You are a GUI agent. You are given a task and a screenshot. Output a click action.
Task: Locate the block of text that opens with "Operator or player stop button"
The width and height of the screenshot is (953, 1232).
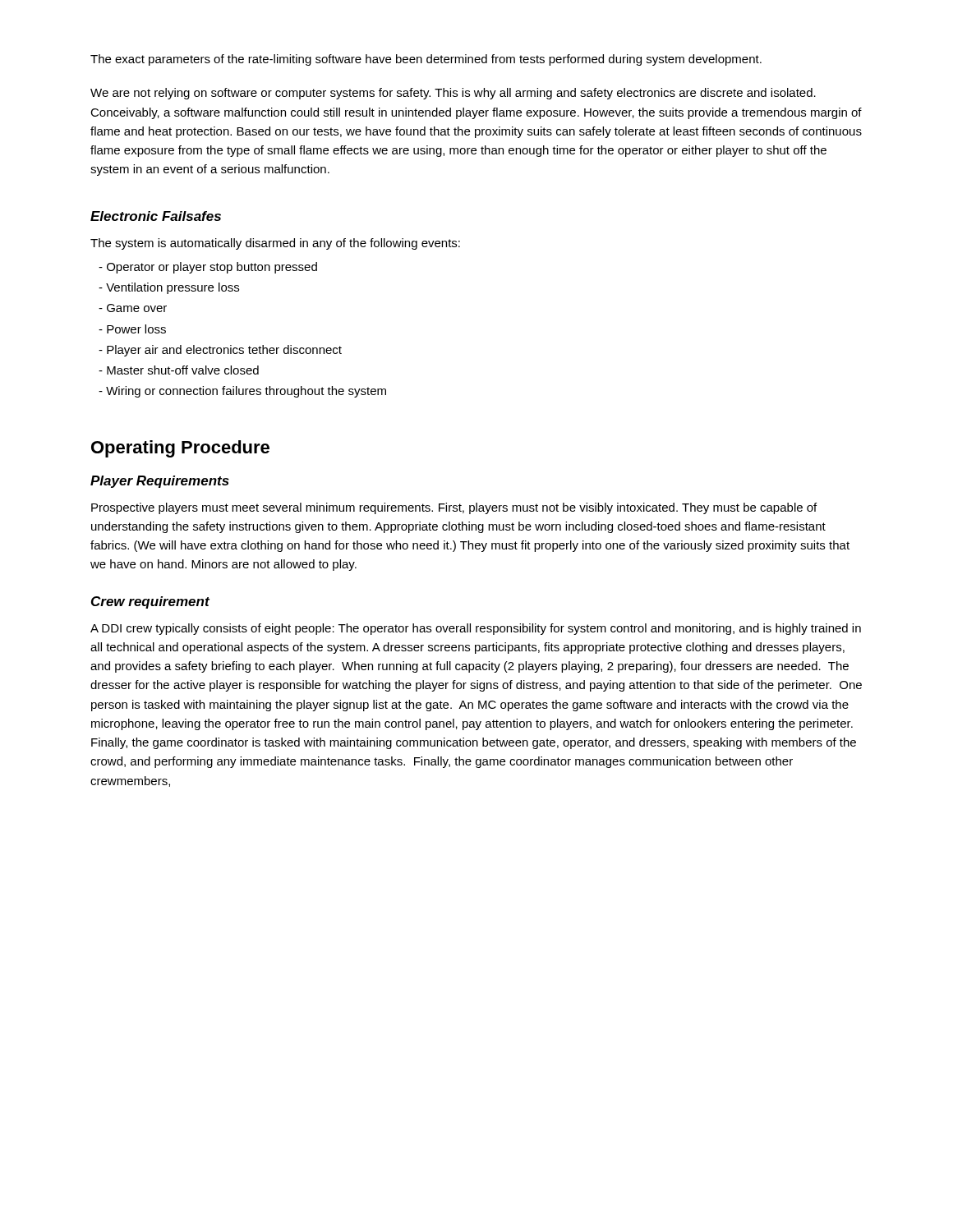pos(208,266)
